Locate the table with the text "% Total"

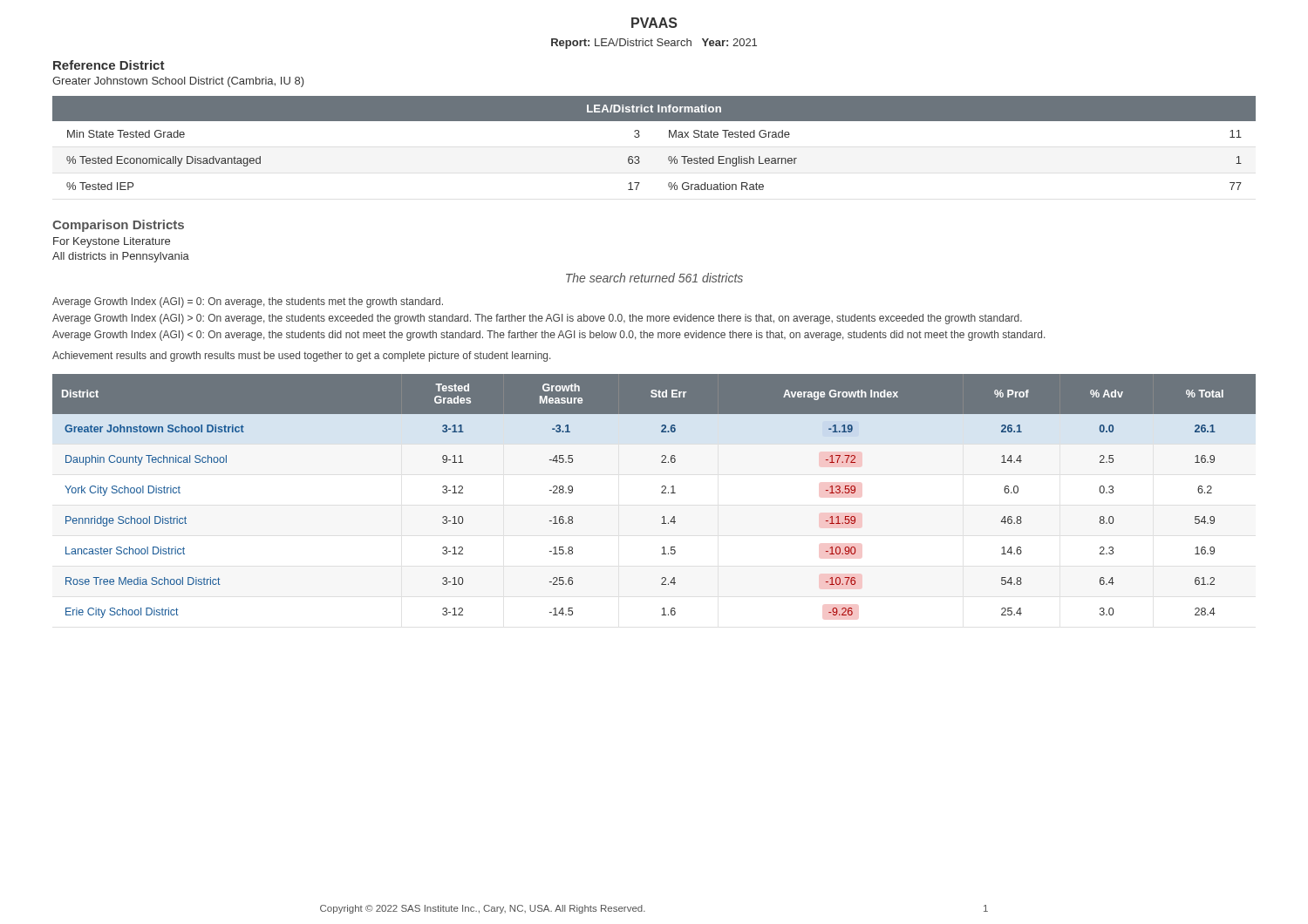(654, 500)
